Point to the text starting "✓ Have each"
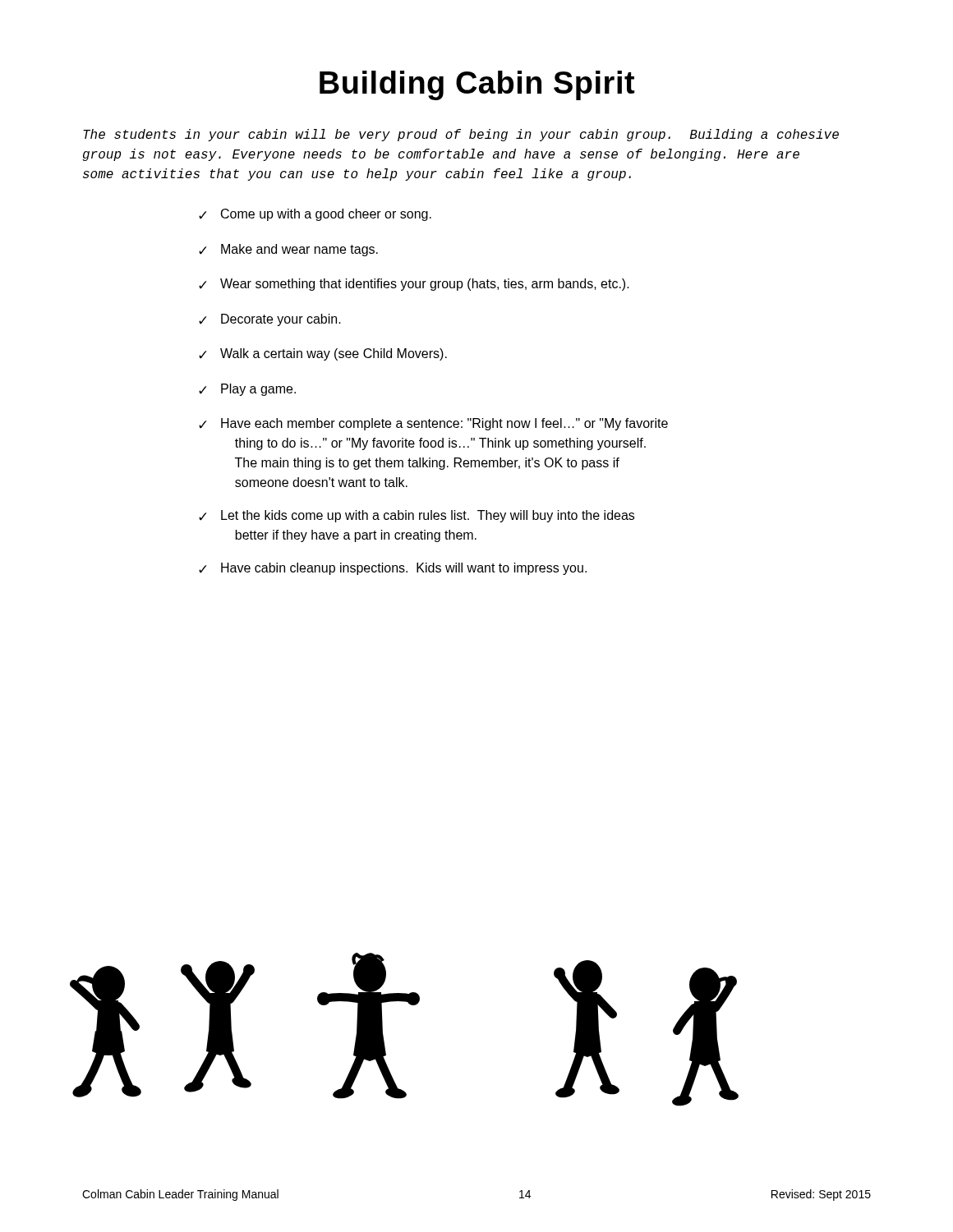 pyautogui.click(x=534, y=453)
